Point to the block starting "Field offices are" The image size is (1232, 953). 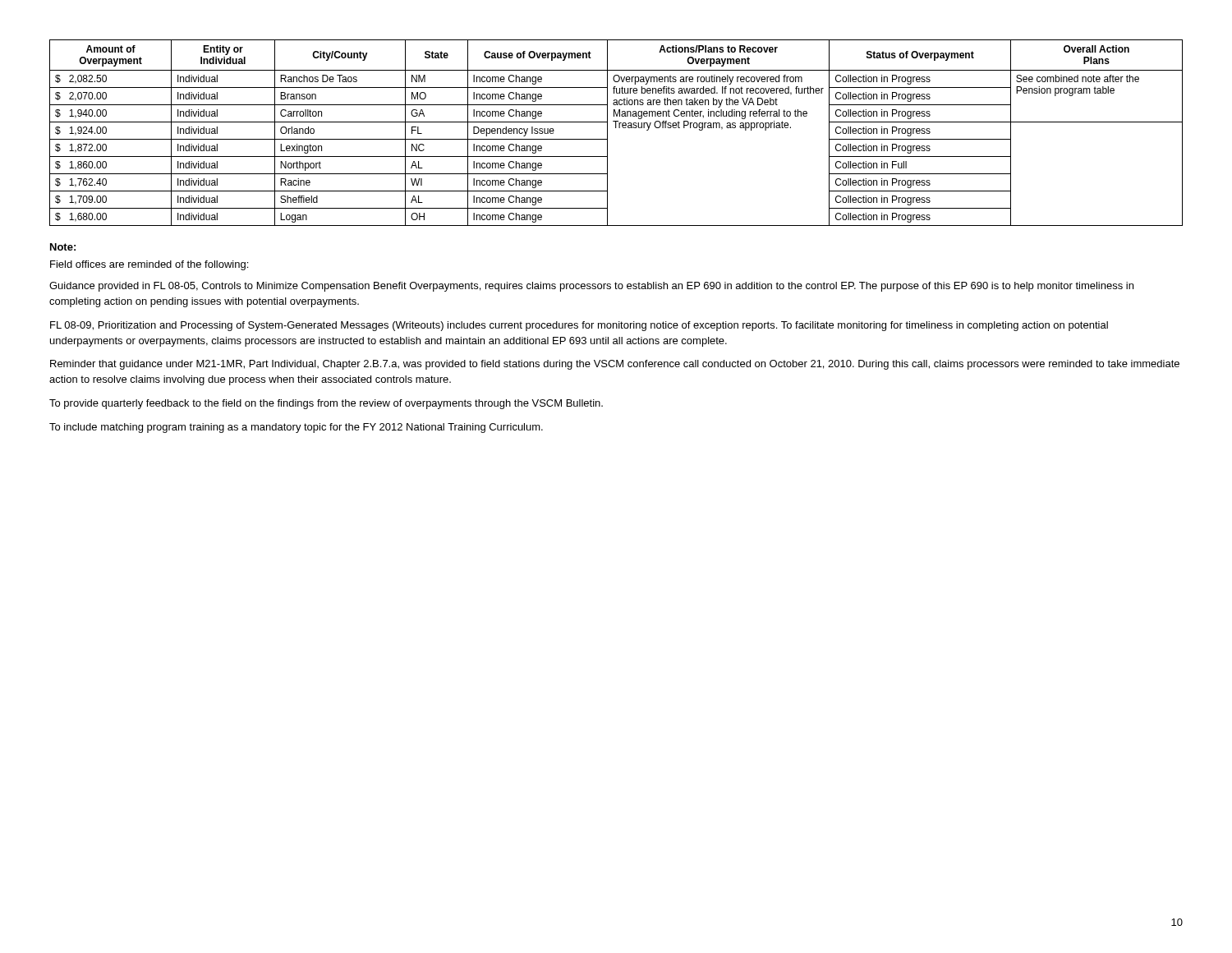coord(149,264)
